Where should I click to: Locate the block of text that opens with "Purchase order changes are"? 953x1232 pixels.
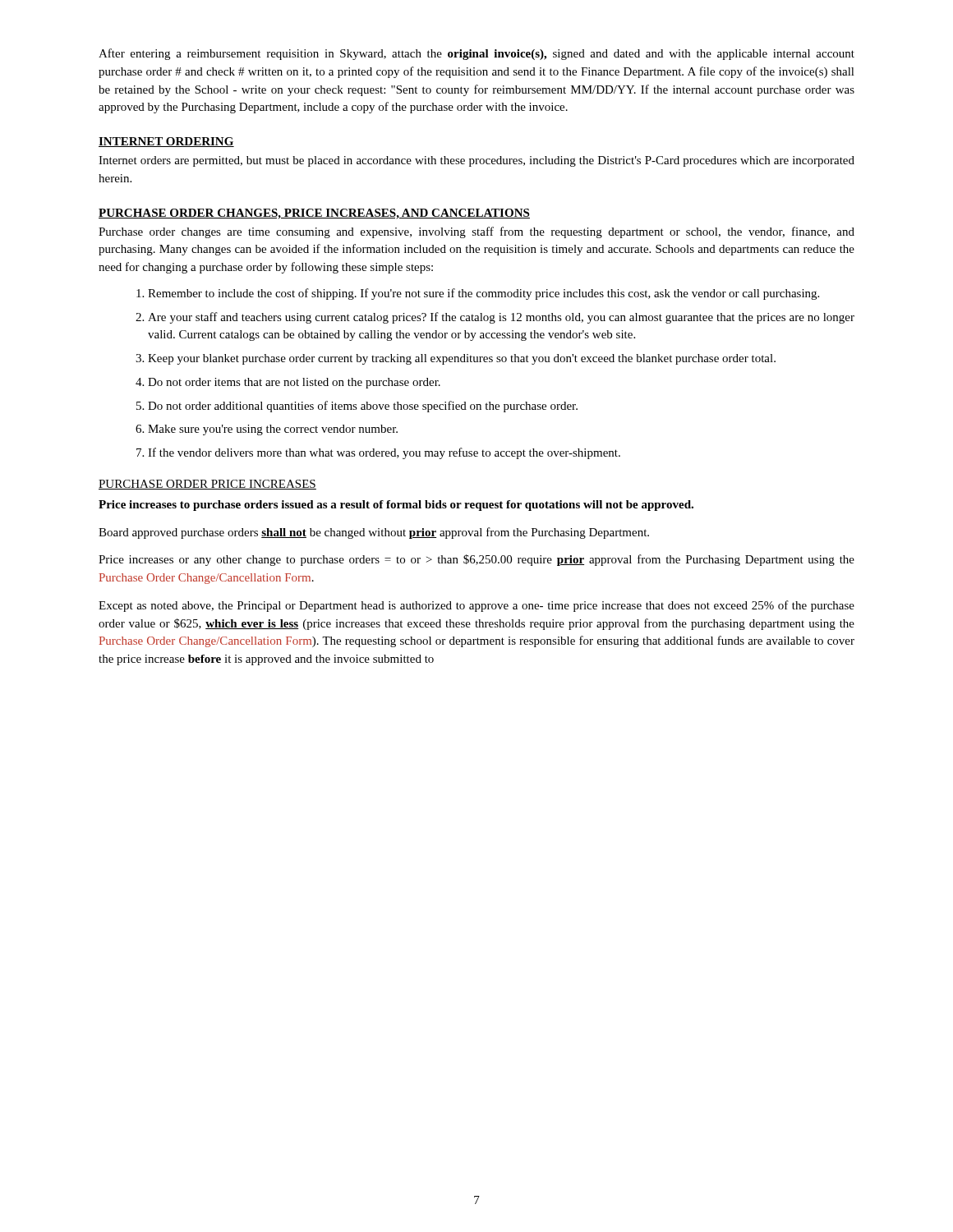476,249
